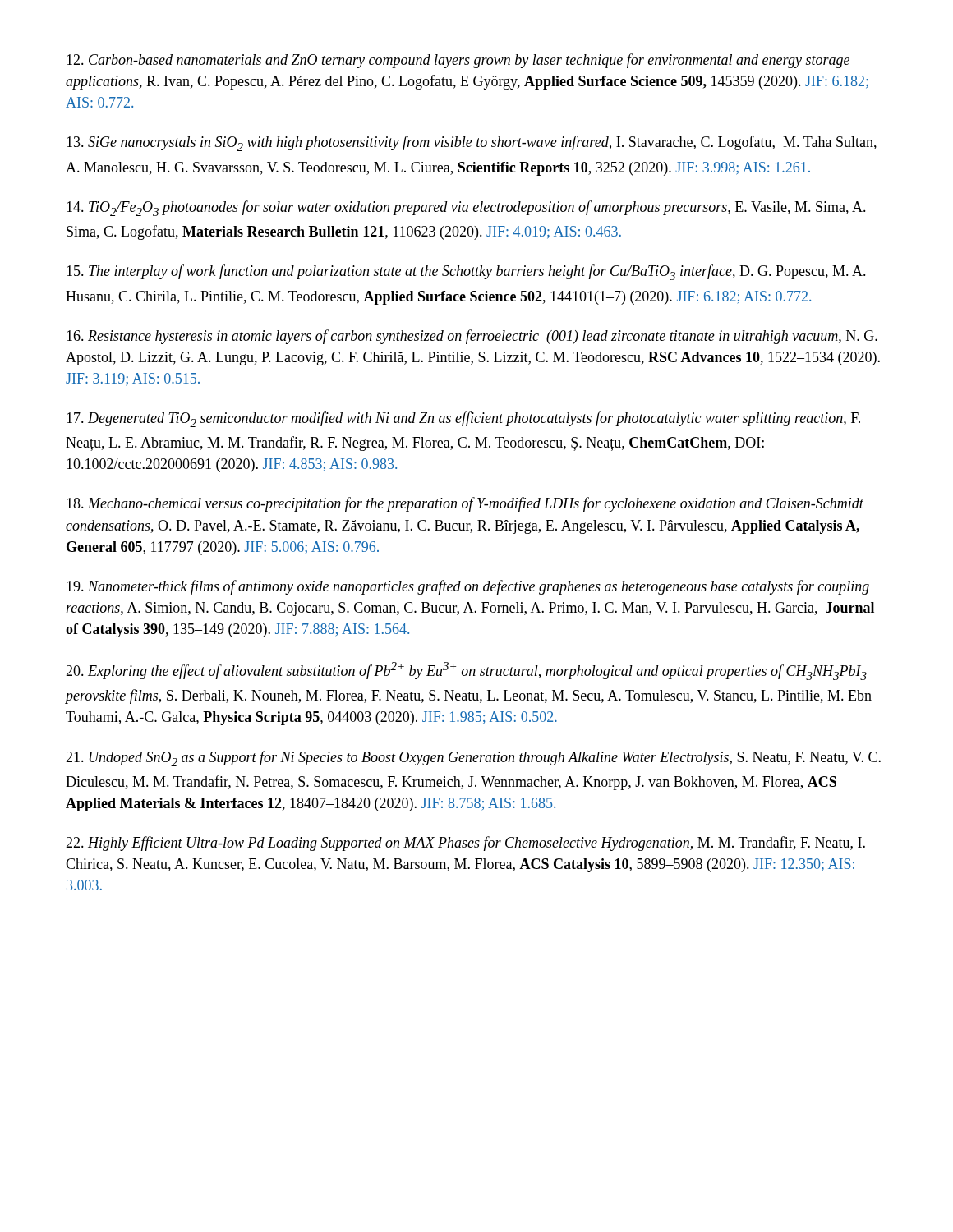Viewport: 953px width, 1232px height.
Task: Select the block starting "14. TiO2/Fe2O3 photoanodes"
Action: (466, 219)
